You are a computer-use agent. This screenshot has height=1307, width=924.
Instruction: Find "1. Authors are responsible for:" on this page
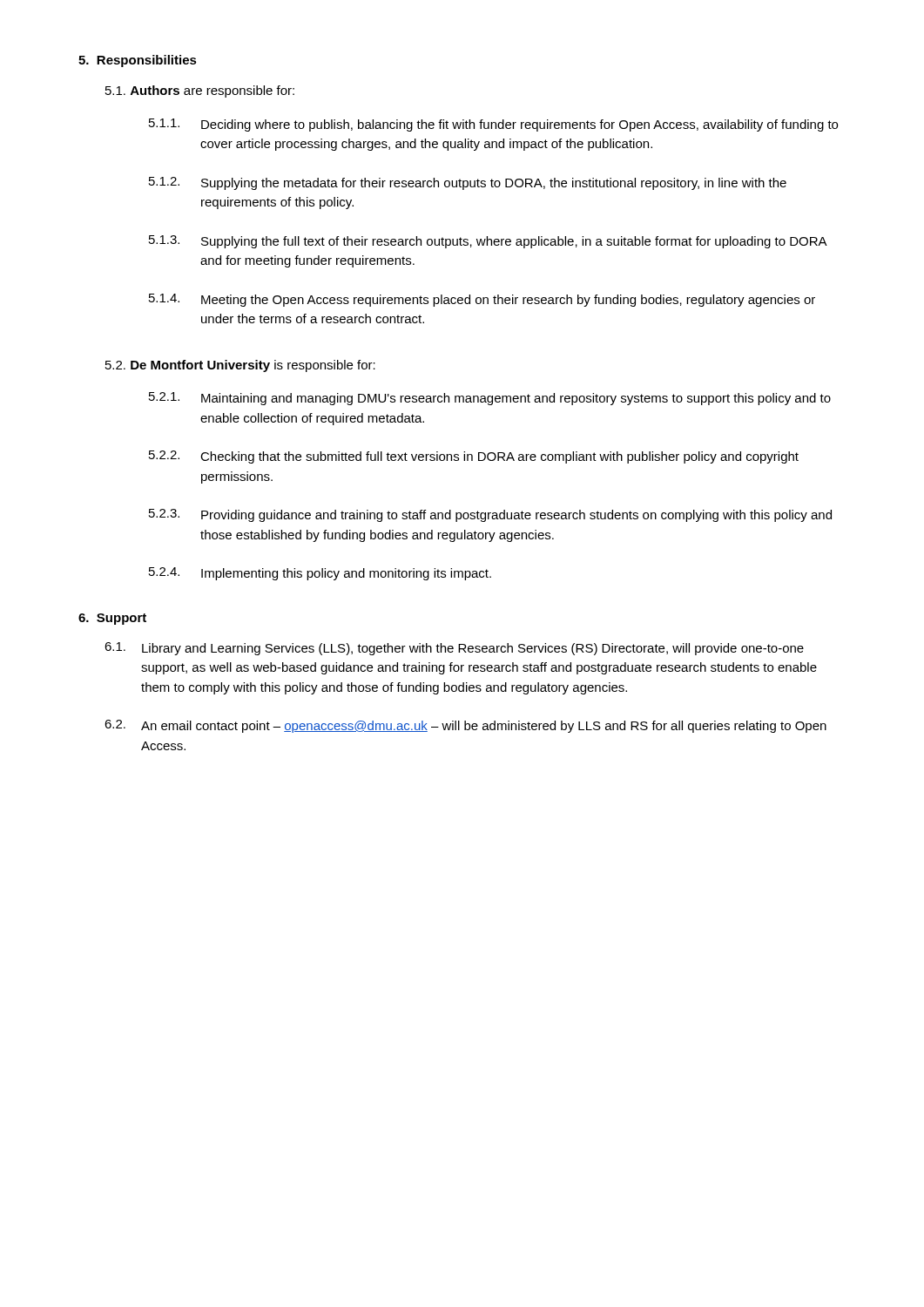[200, 90]
